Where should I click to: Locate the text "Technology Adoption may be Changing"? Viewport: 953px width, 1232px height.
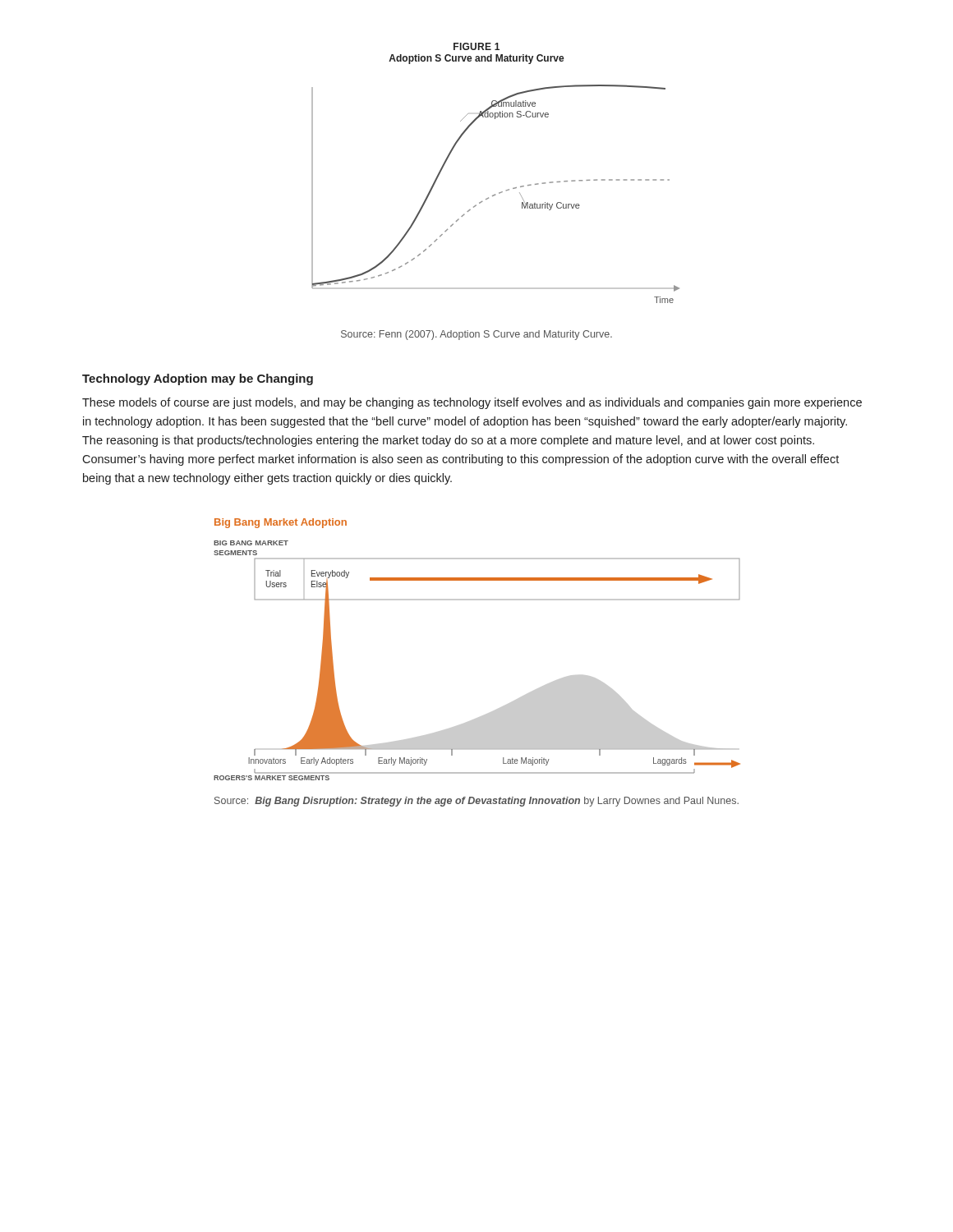(198, 378)
